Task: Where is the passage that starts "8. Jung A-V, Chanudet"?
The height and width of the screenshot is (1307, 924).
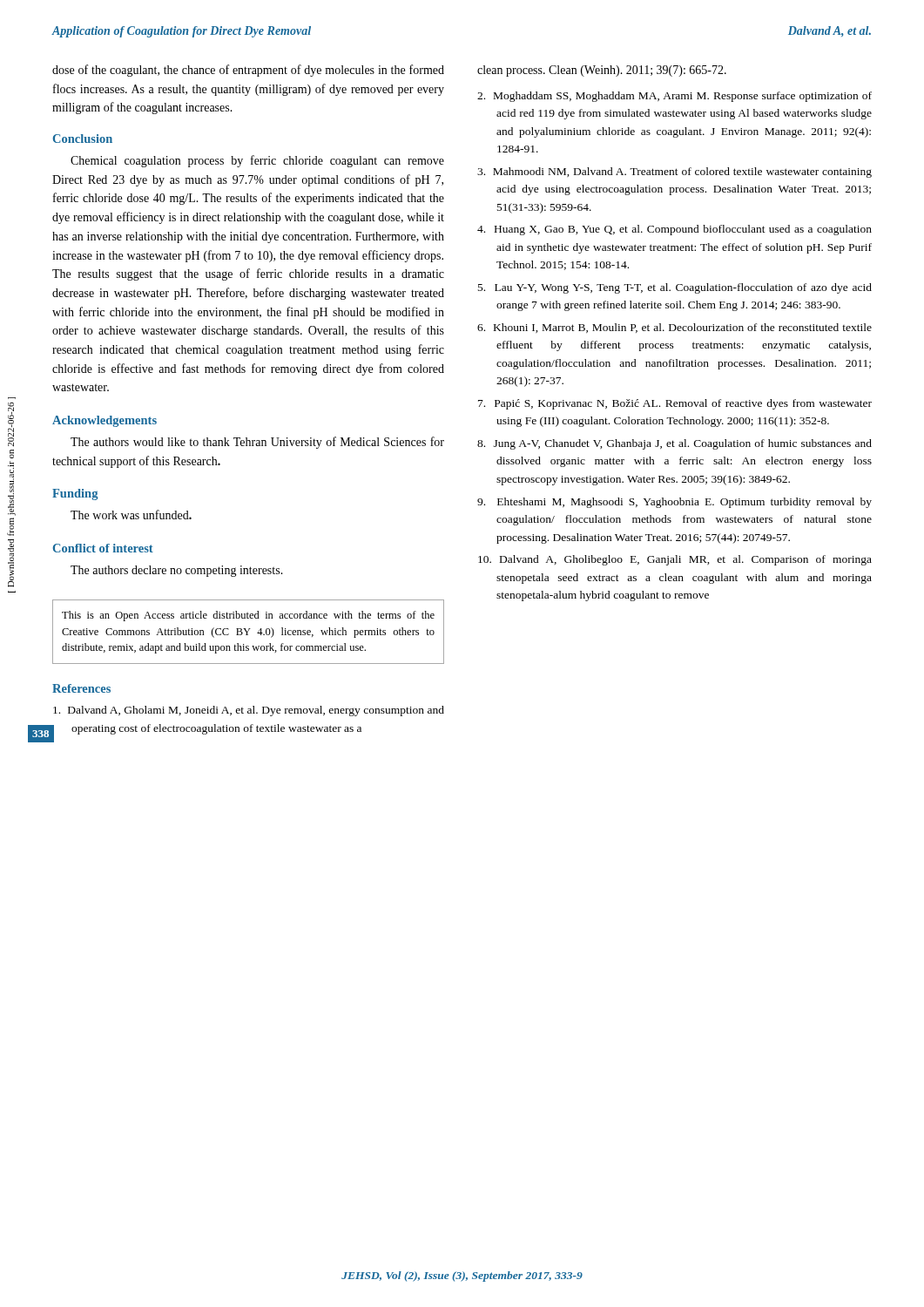Action: (x=674, y=461)
